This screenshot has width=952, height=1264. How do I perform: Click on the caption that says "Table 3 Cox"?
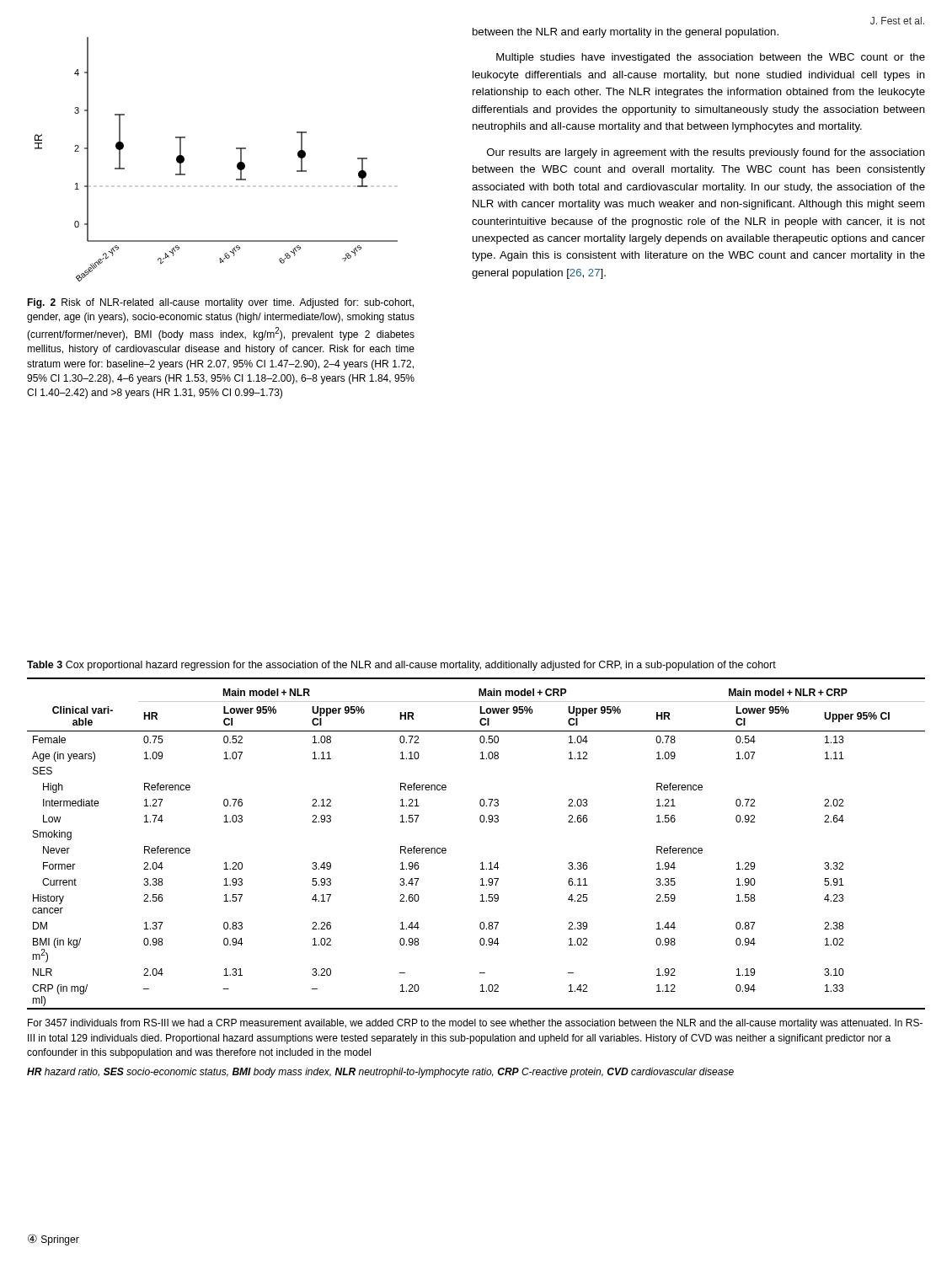pyautogui.click(x=401, y=665)
